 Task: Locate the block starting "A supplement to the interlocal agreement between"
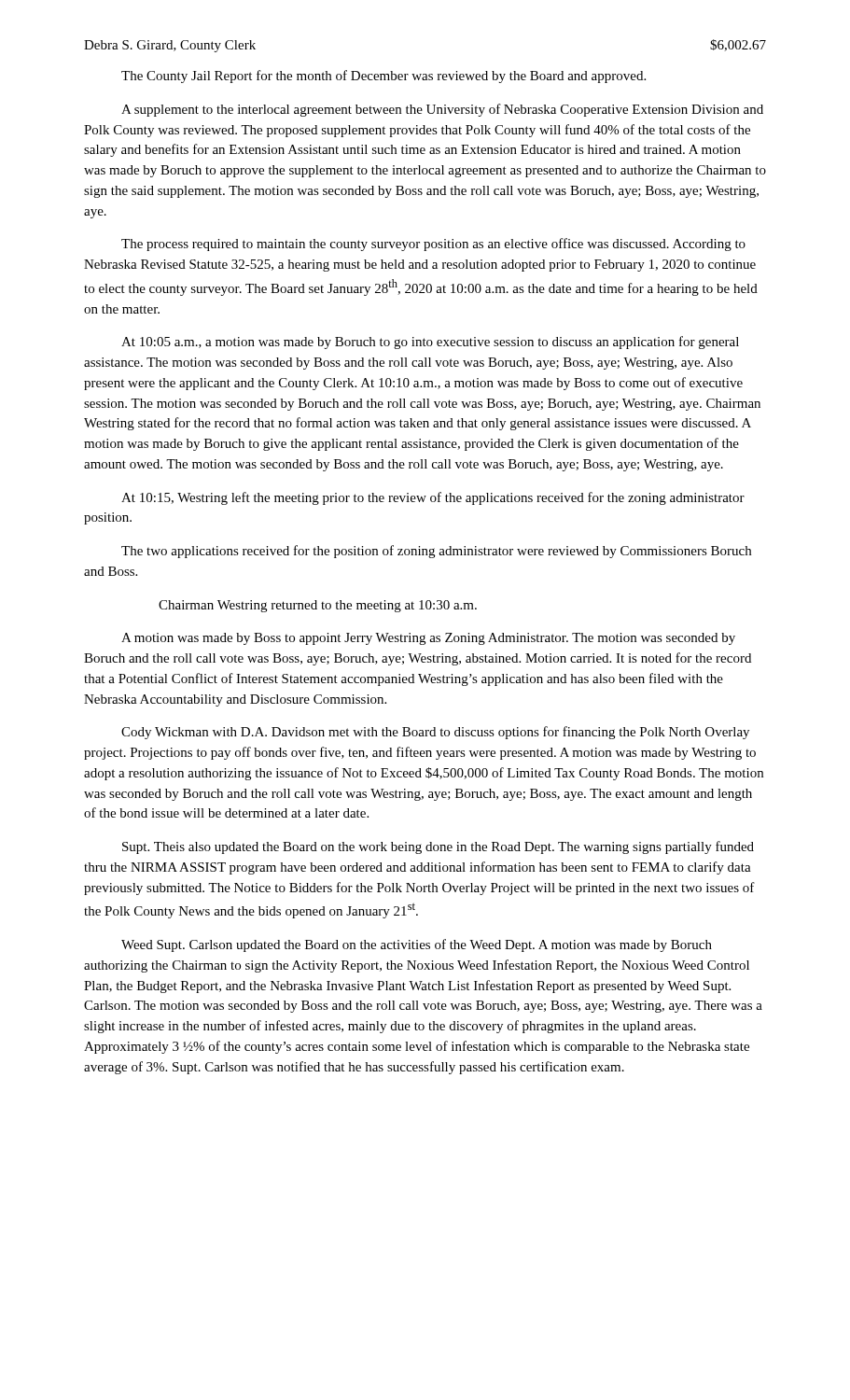(x=425, y=161)
